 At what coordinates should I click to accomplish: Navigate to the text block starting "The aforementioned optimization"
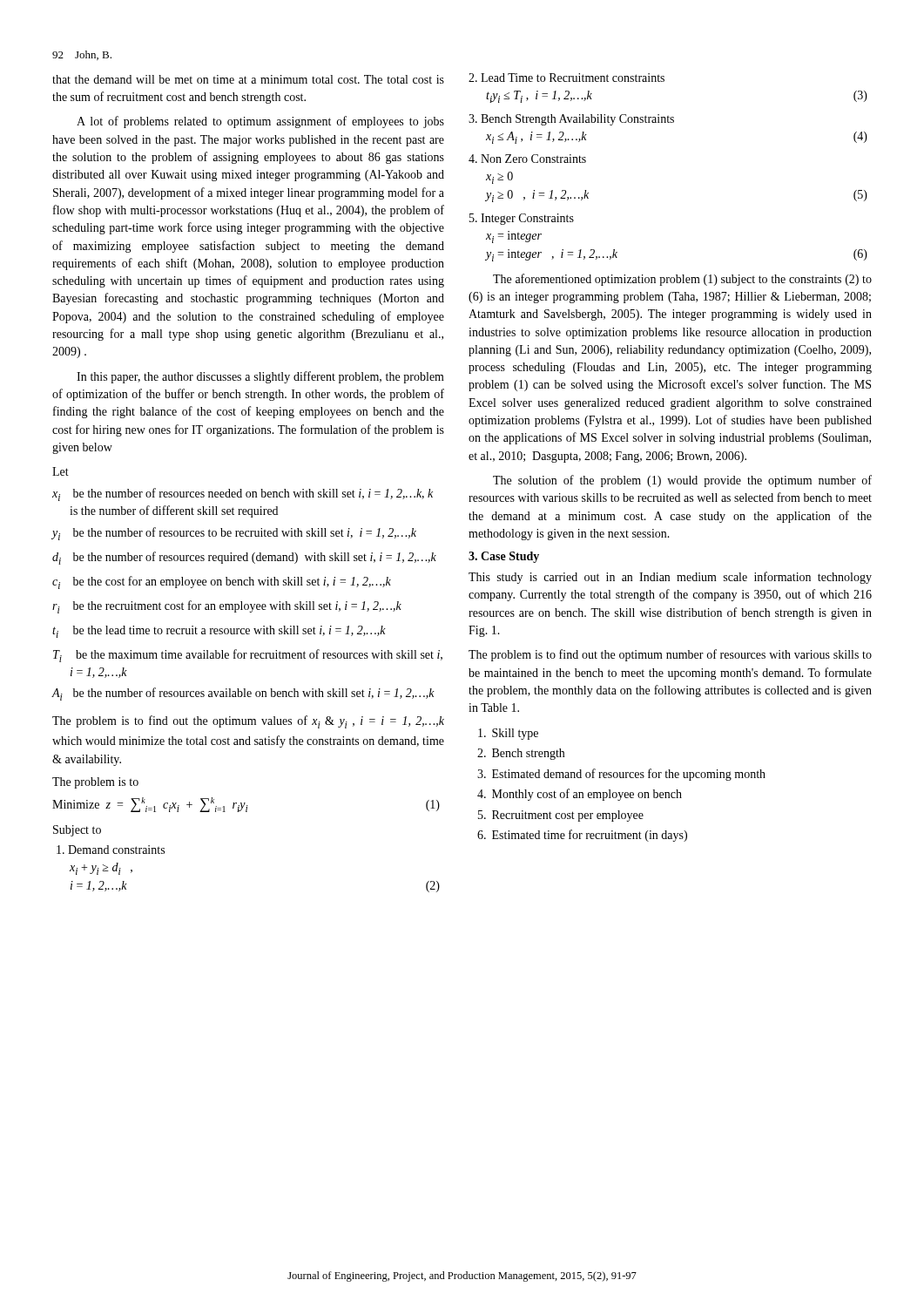coord(670,368)
